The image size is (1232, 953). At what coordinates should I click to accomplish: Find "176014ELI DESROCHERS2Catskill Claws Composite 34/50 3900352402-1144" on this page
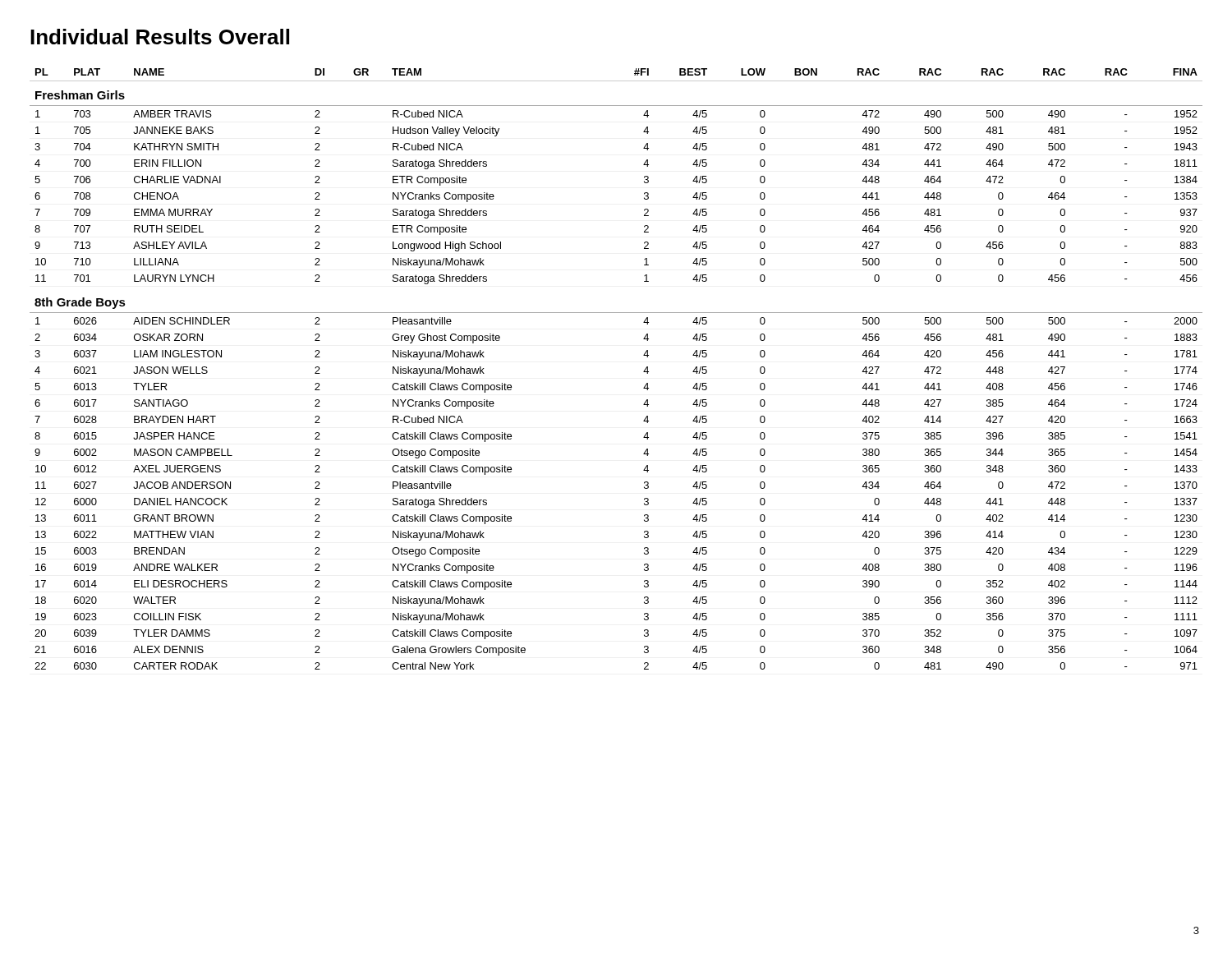tap(84, 585)
